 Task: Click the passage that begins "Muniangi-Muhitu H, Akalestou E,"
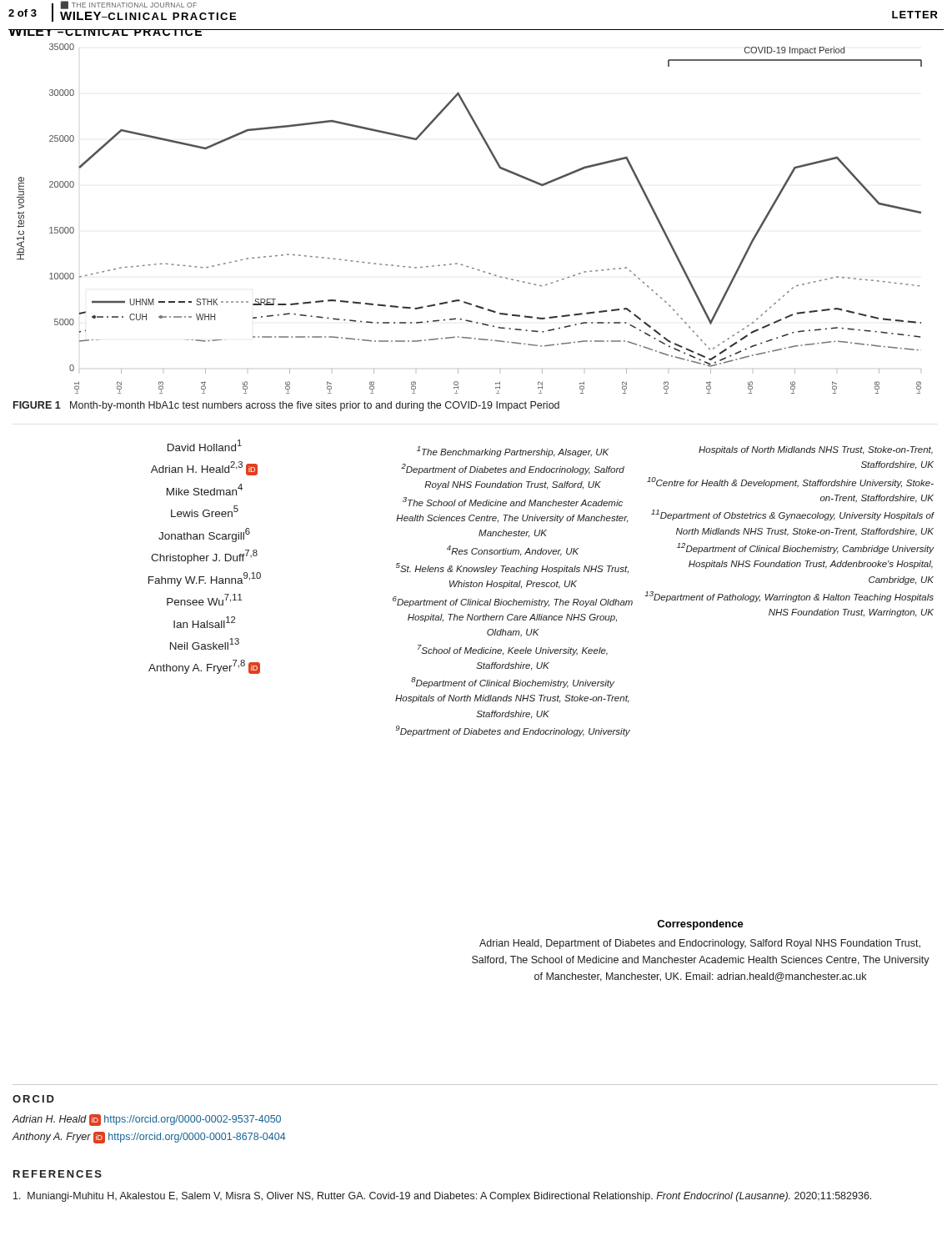click(442, 1196)
